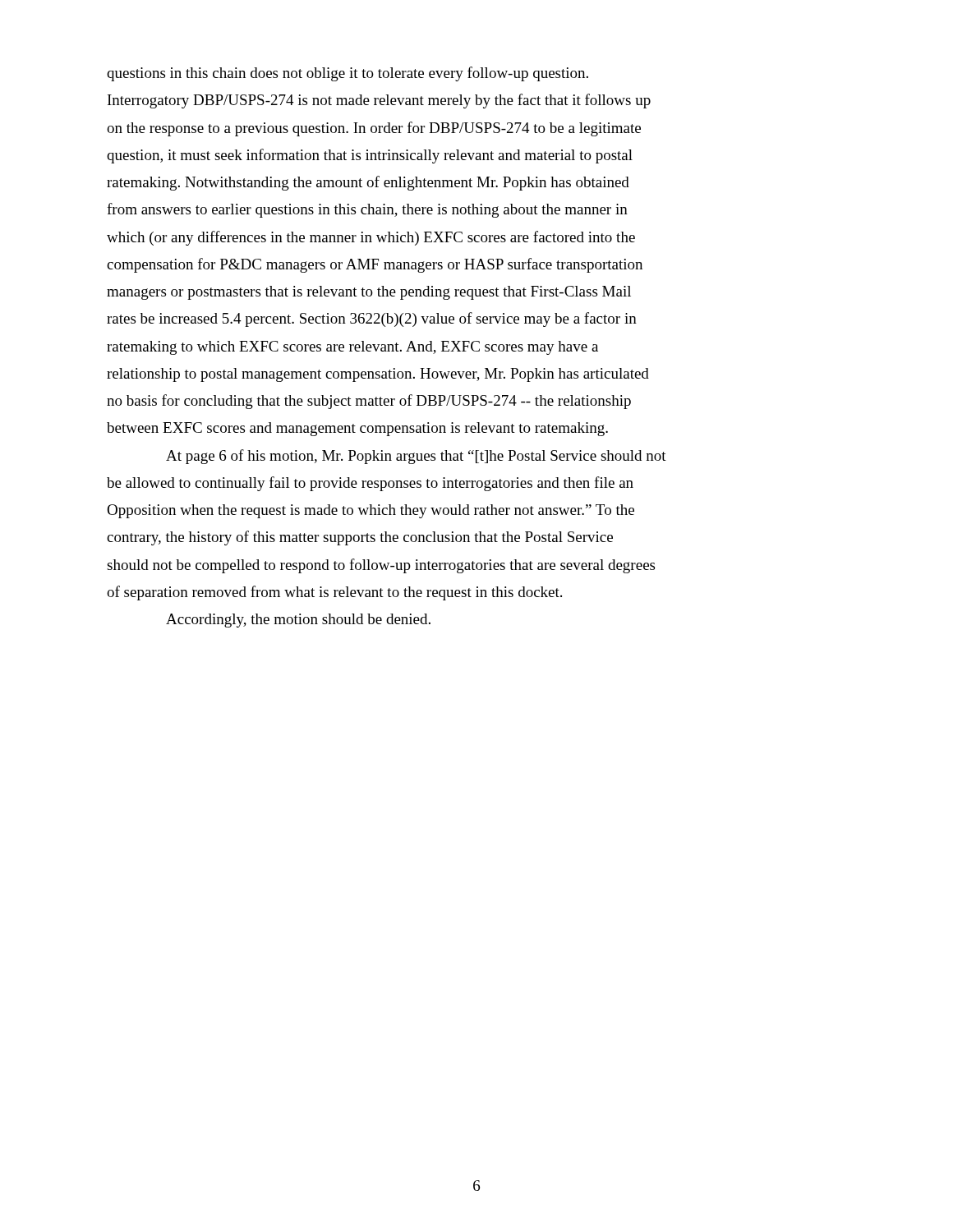Point to the block beginning "At page 6 of"
953x1232 pixels.
click(x=476, y=523)
